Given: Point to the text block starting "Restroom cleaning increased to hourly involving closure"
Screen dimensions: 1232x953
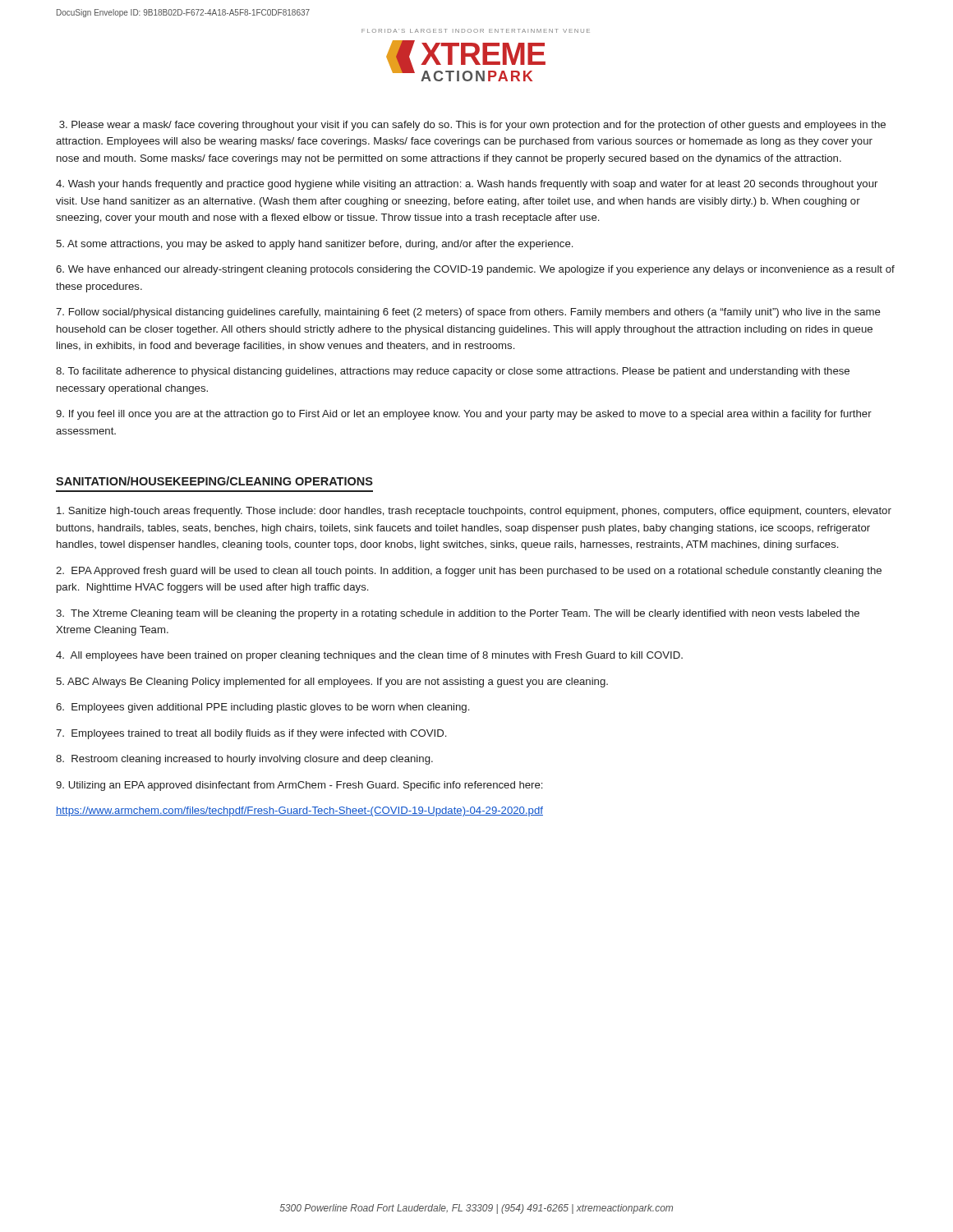Looking at the screenshot, I should 245,759.
